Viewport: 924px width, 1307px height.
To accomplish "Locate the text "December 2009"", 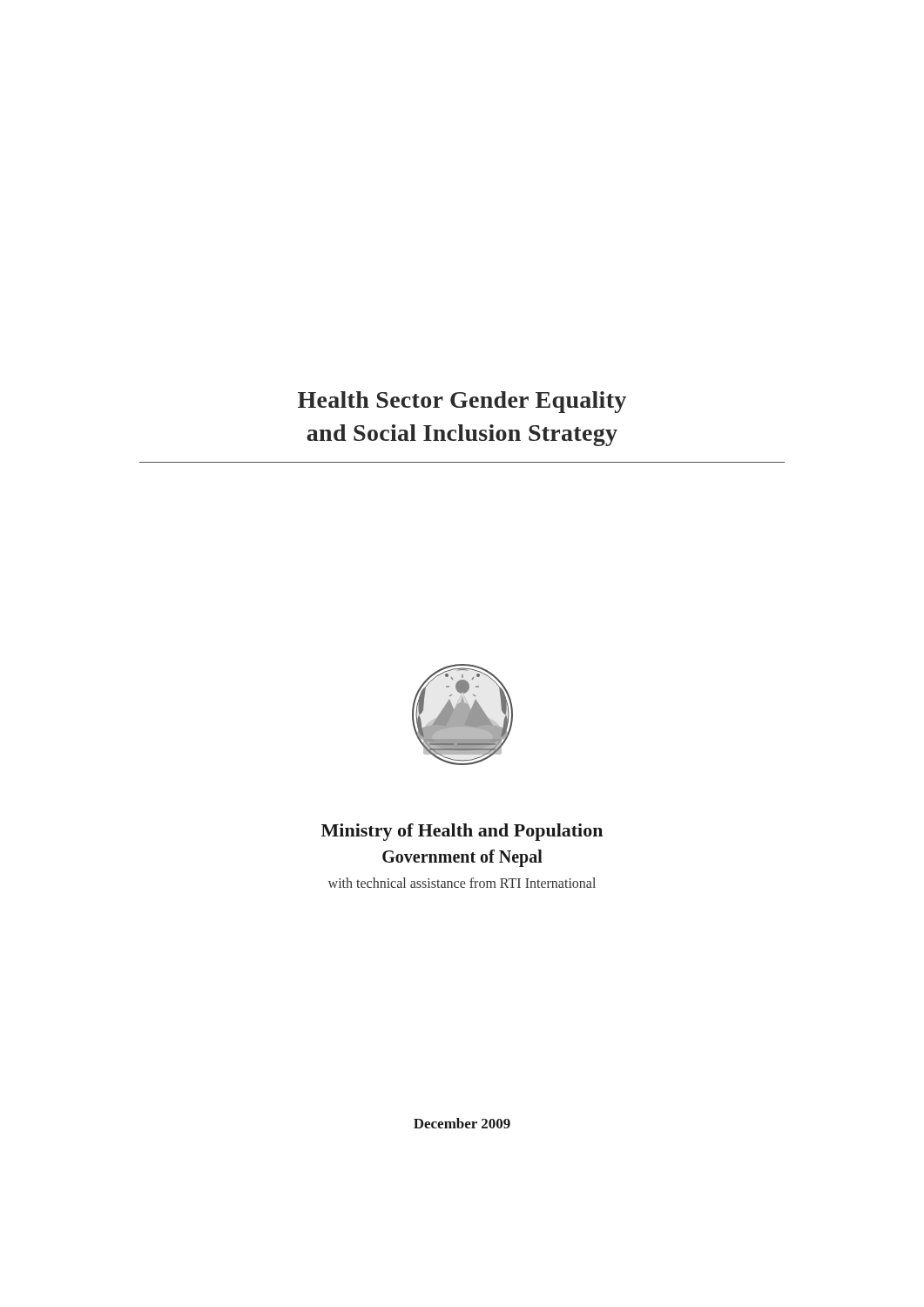I will click(462, 1124).
